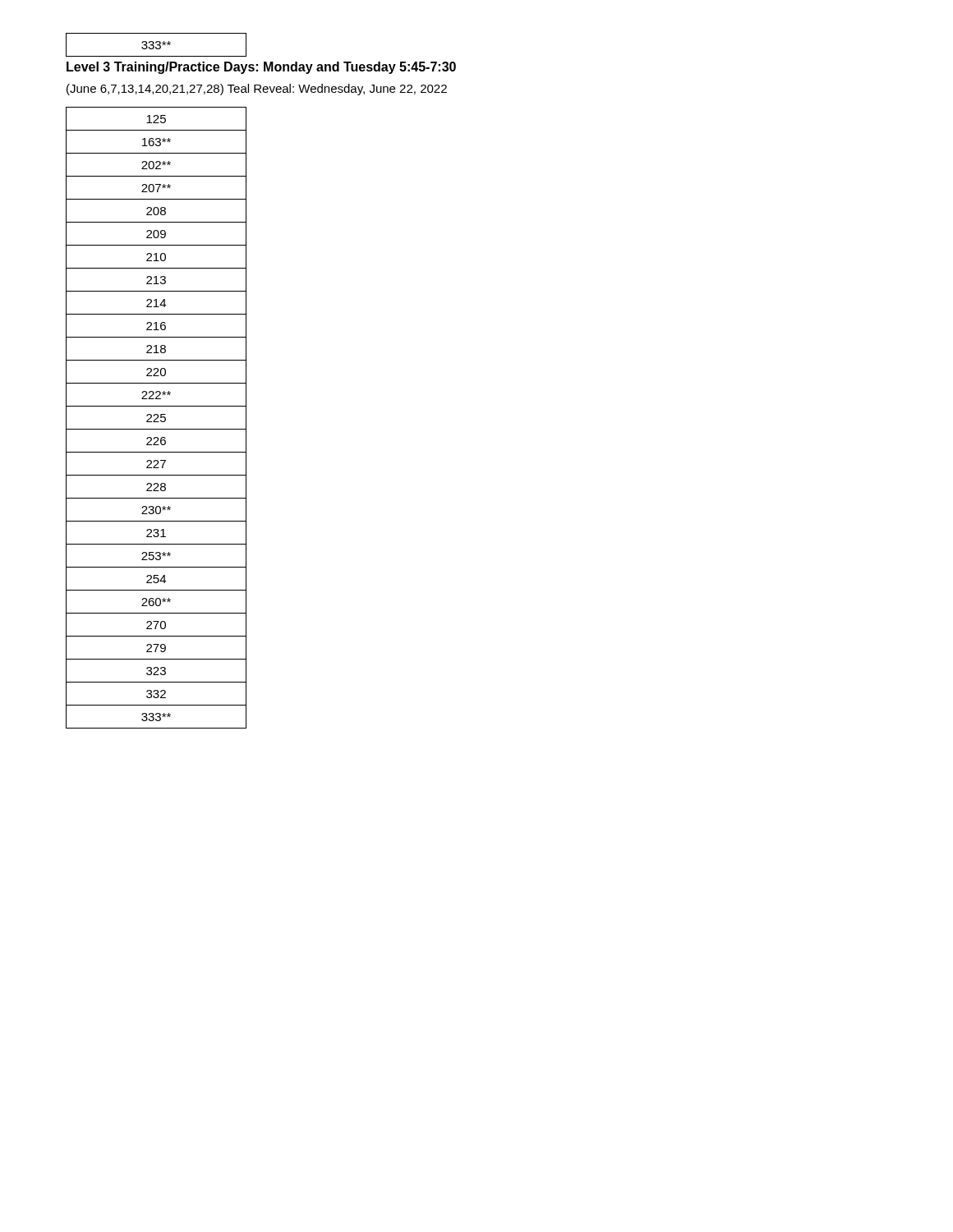Navigate to the element starting "(June 6,7,13,14,20,21,27,28) Teal Reveal: Wednesday, June 22, 2022"
The image size is (953, 1232).
click(x=257, y=88)
